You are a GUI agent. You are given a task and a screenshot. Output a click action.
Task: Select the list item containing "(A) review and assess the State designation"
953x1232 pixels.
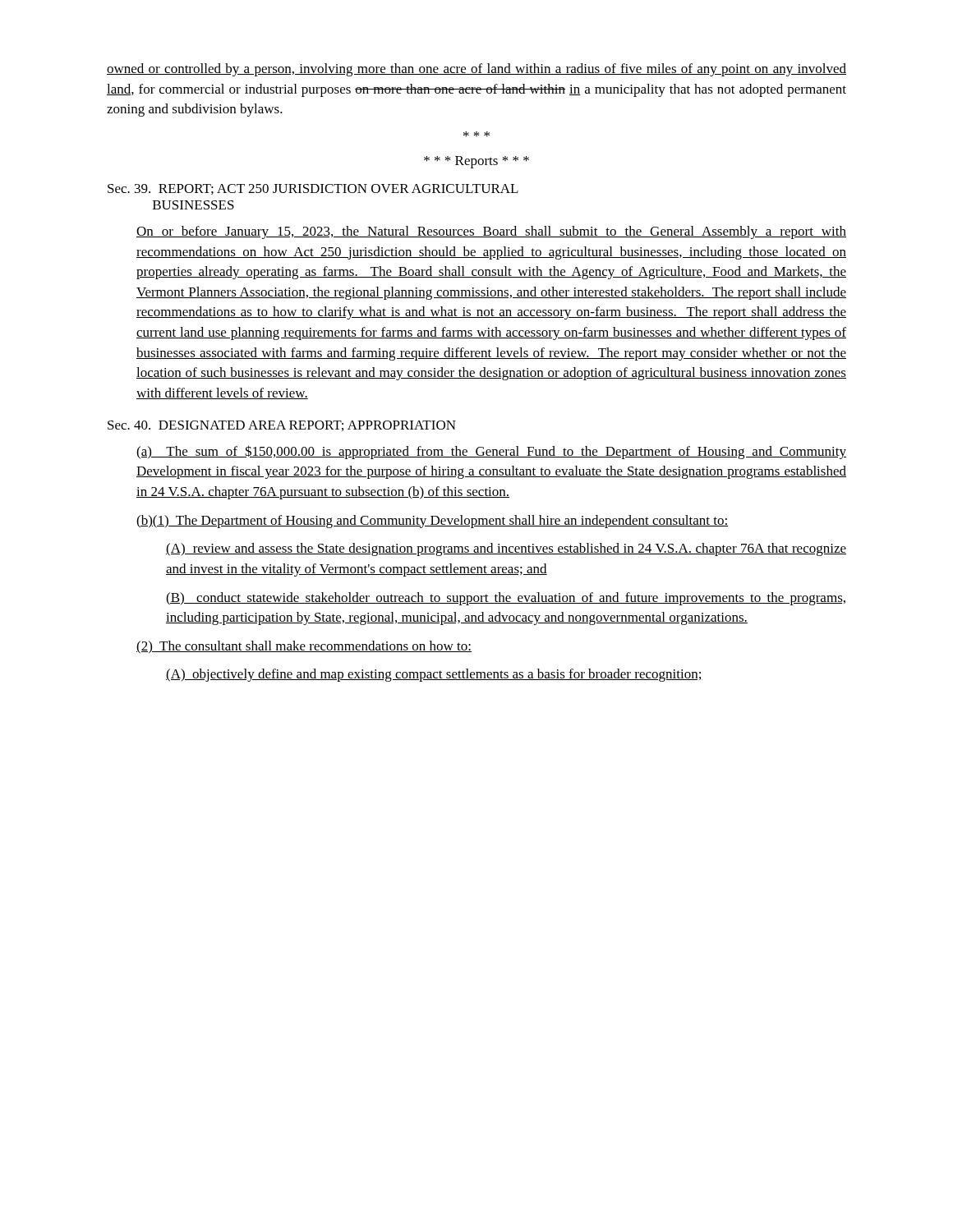tap(506, 559)
